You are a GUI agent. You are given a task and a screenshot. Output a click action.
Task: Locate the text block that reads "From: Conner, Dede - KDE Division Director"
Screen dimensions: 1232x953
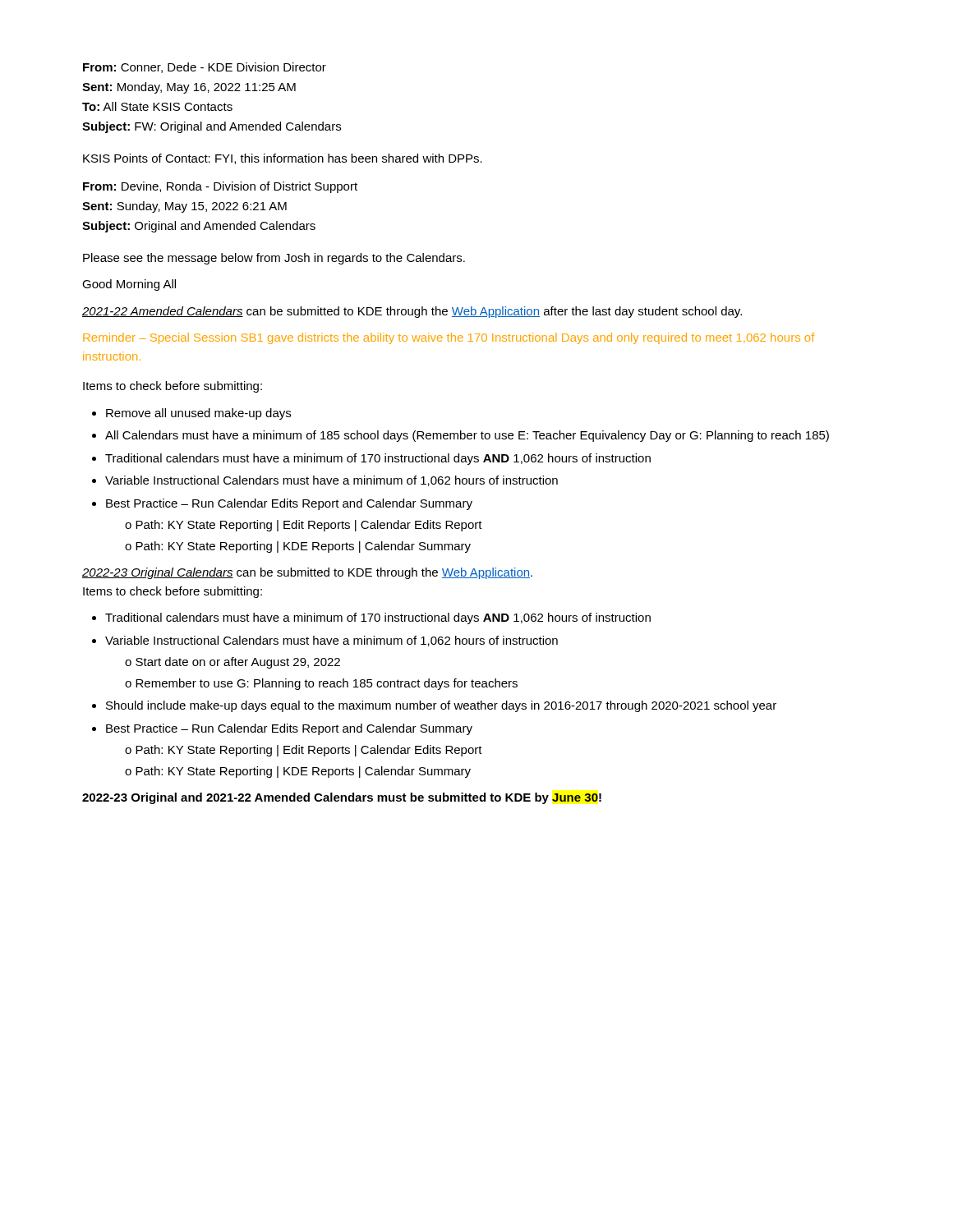tap(205, 68)
